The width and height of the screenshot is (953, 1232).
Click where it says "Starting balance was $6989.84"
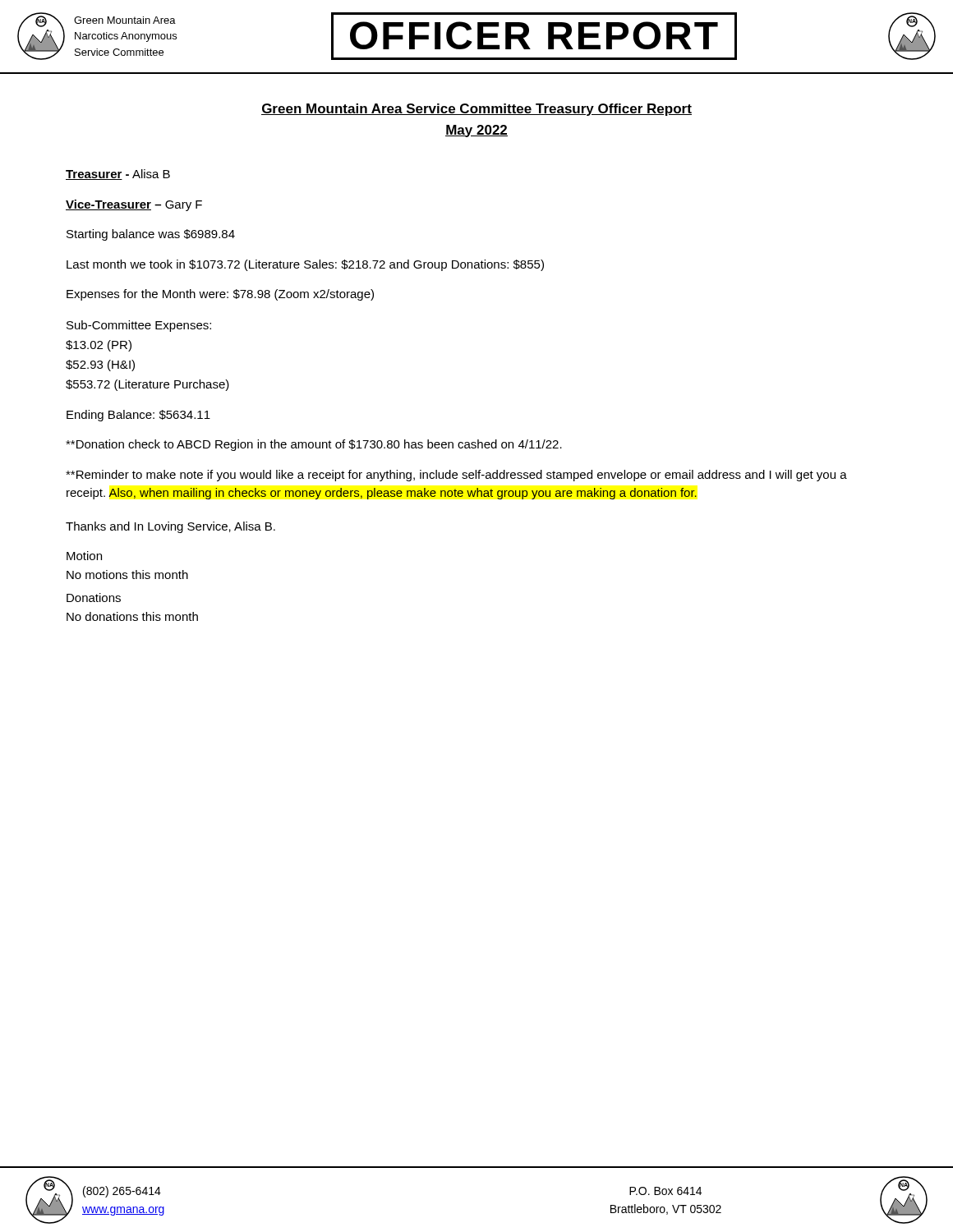coord(150,234)
